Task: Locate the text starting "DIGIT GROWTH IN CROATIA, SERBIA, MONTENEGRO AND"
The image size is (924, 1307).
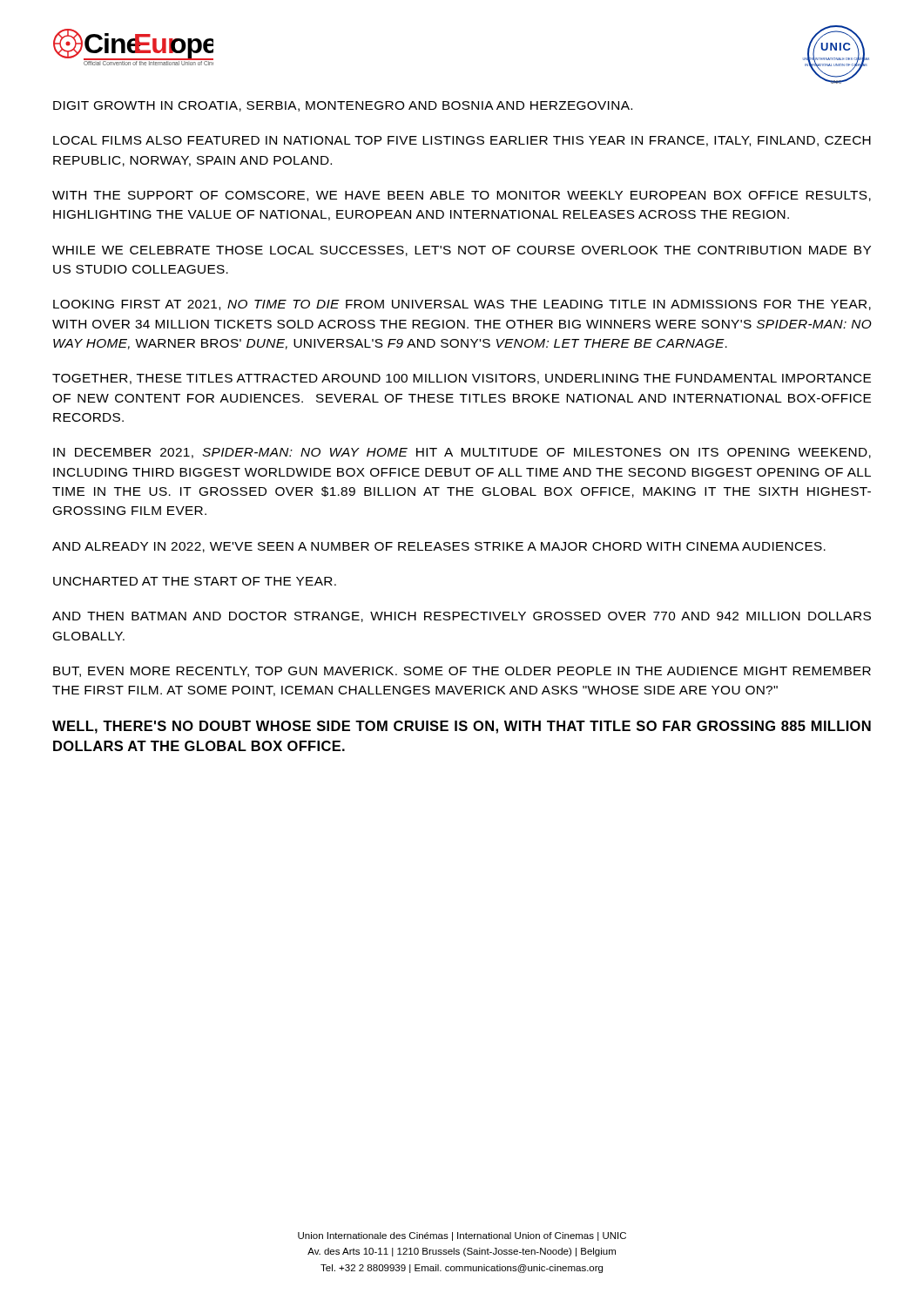Action: coord(462,106)
